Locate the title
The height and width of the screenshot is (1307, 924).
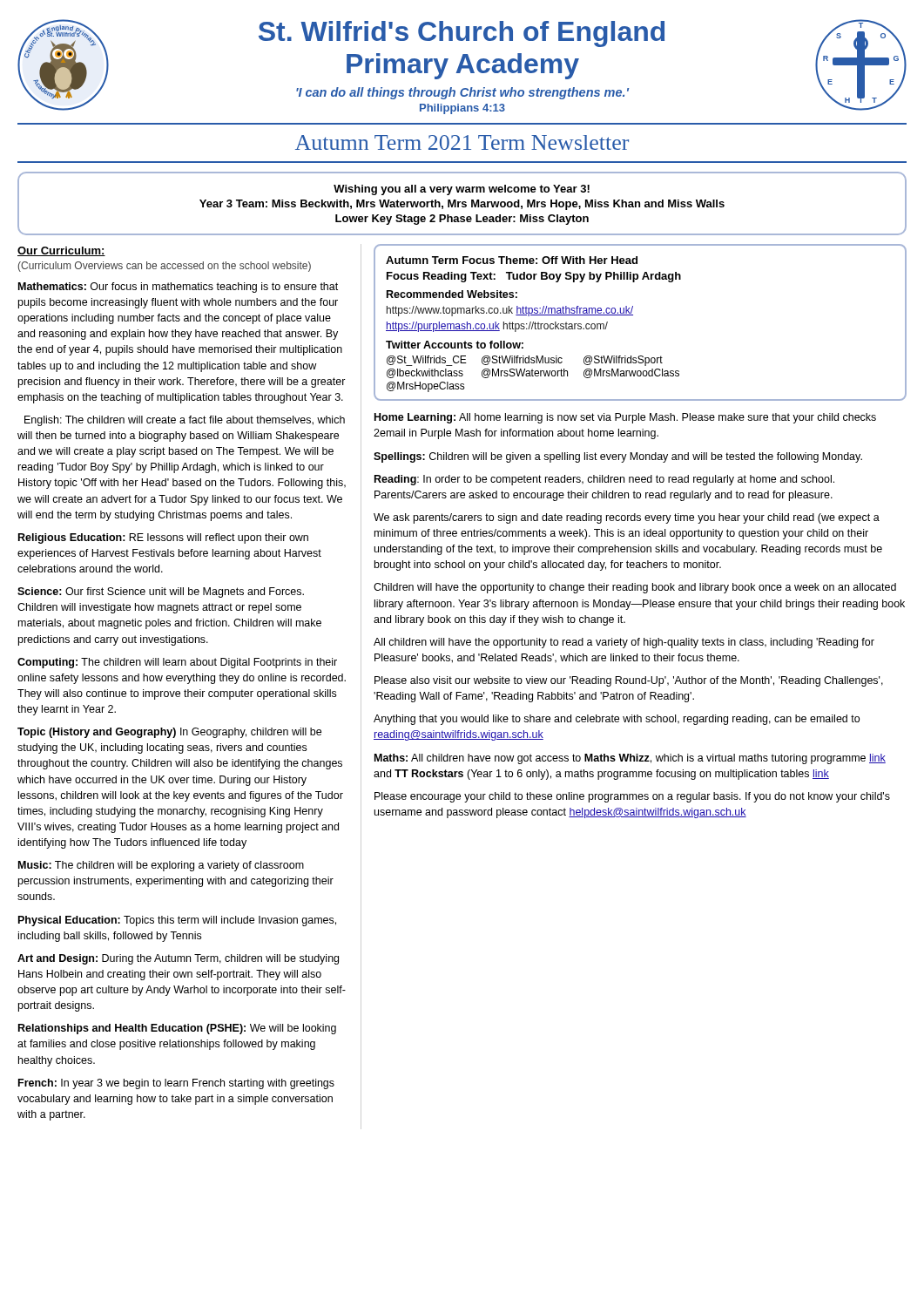click(x=462, y=65)
